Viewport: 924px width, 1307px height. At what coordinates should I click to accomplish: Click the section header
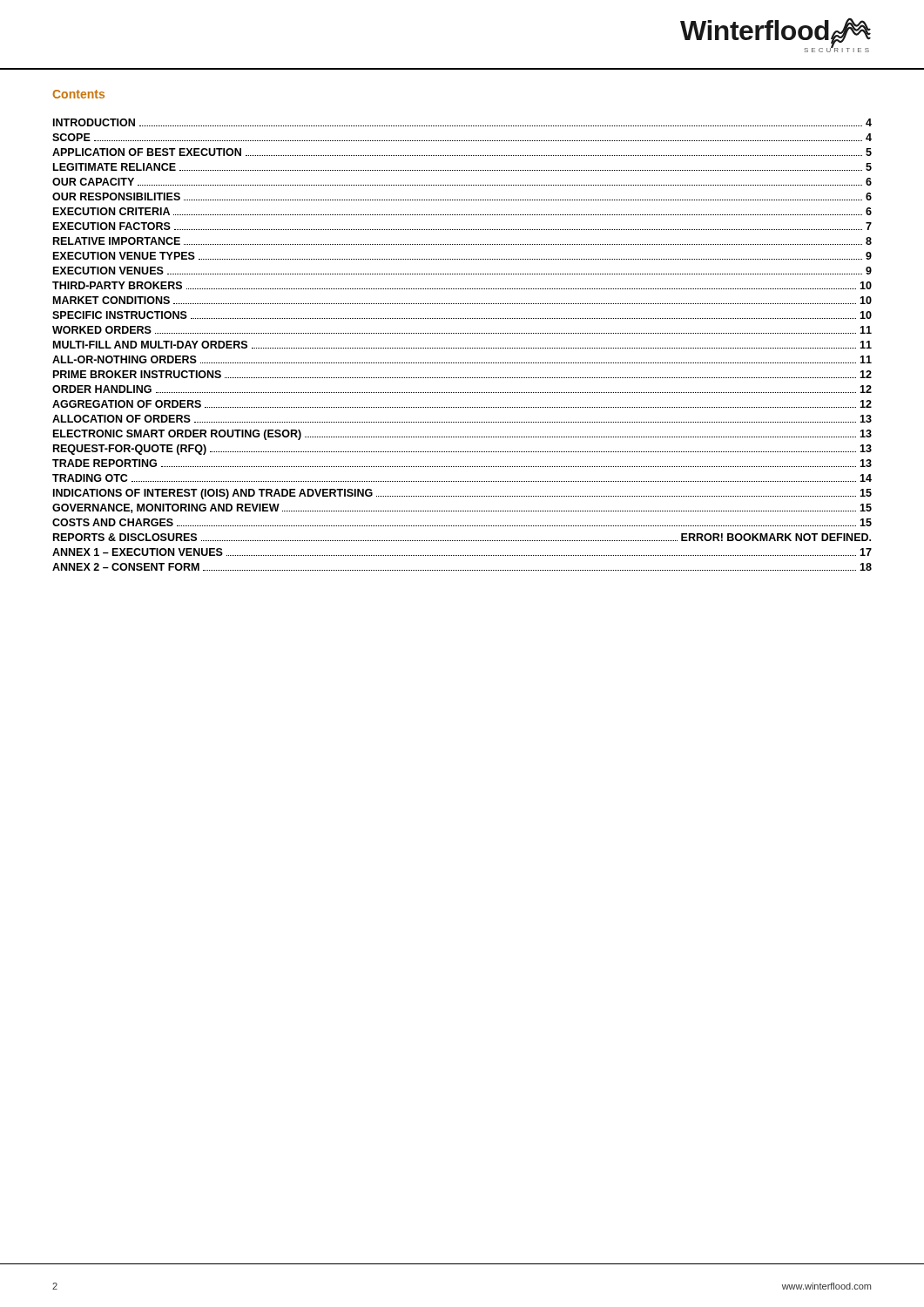point(79,94)
